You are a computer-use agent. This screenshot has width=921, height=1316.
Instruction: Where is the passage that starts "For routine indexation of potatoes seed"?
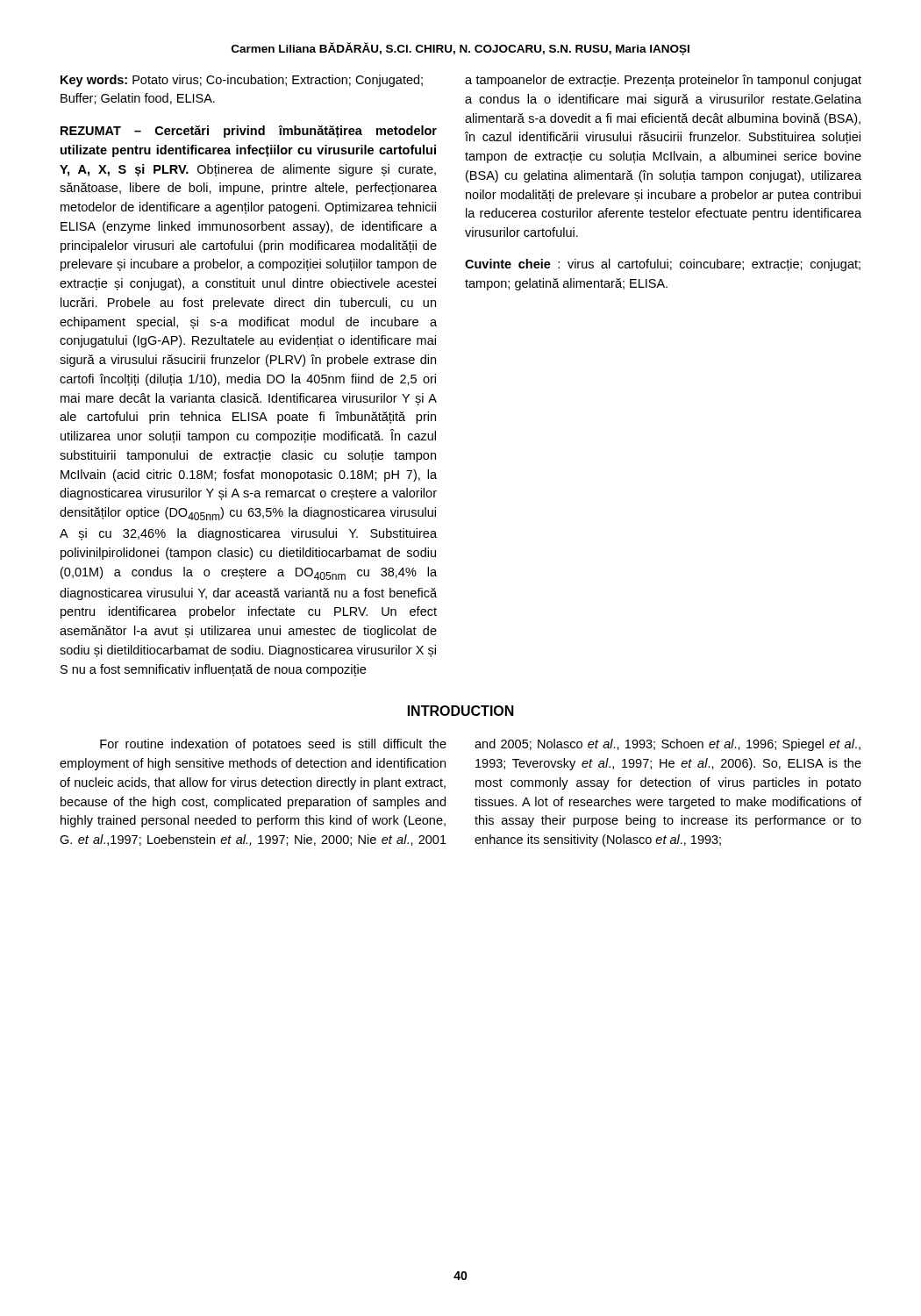(480, 745)
